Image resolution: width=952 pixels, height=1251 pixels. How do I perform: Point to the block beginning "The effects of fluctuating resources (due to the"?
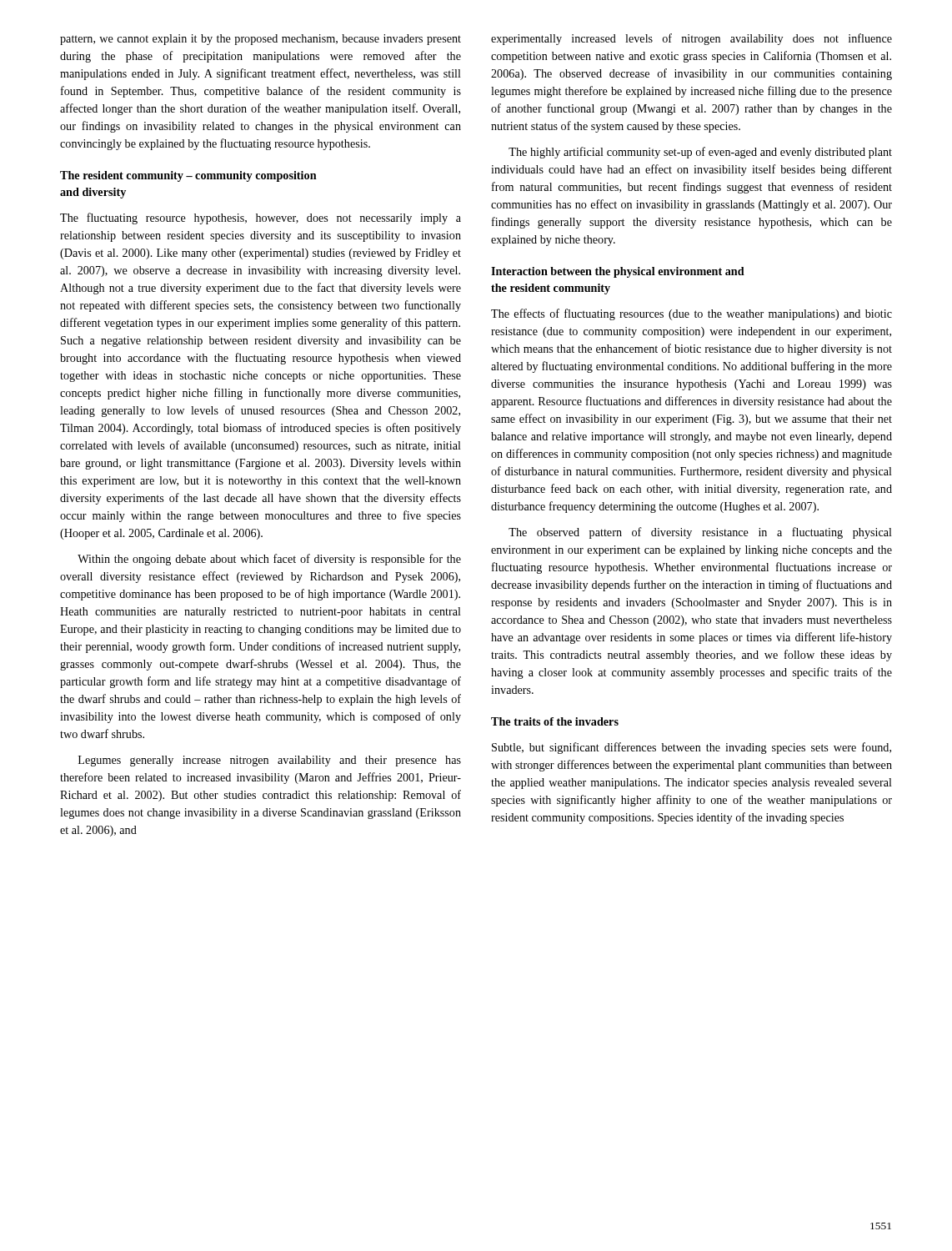click(692, 502)
